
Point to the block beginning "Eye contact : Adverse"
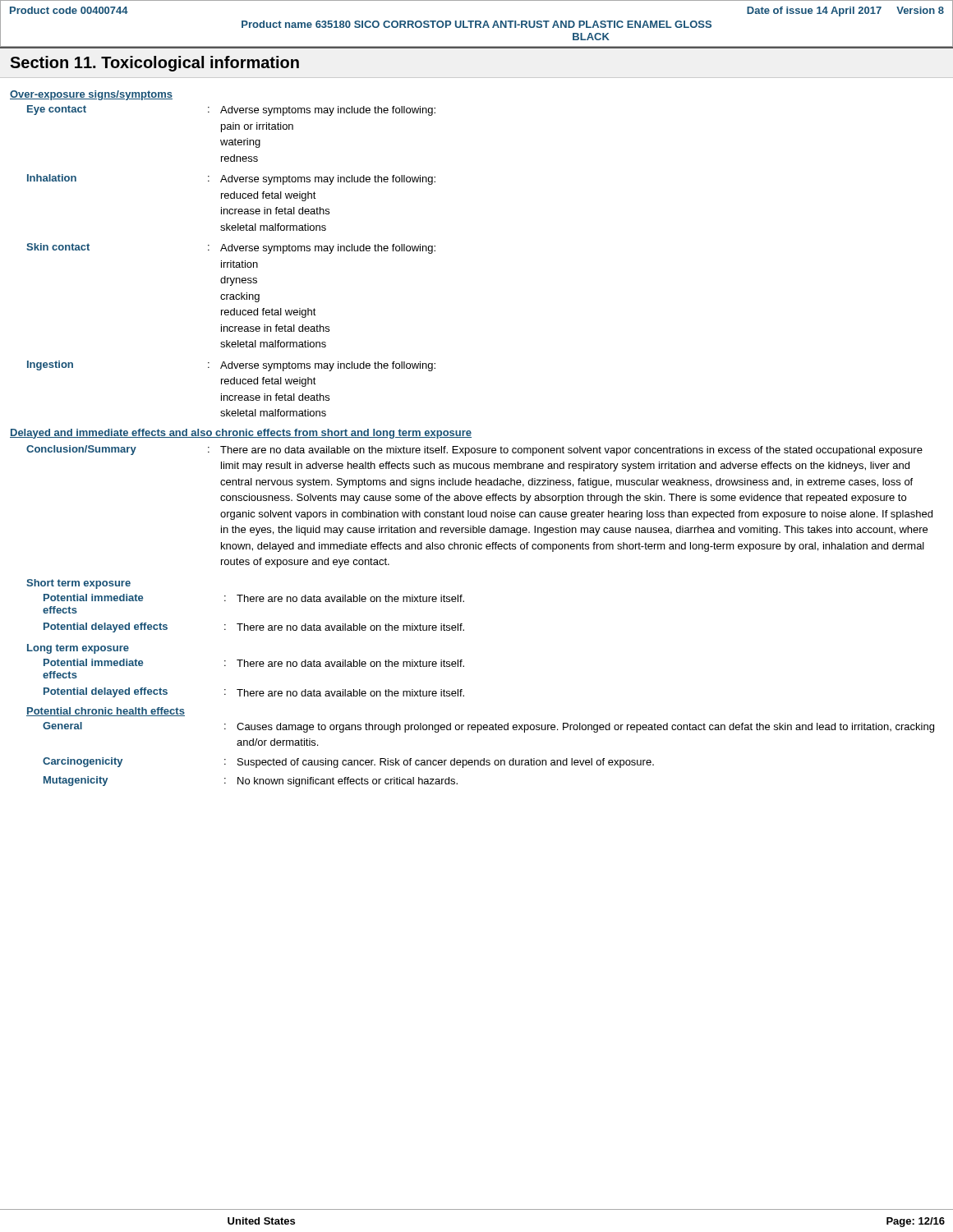click(x=231, y=110)
